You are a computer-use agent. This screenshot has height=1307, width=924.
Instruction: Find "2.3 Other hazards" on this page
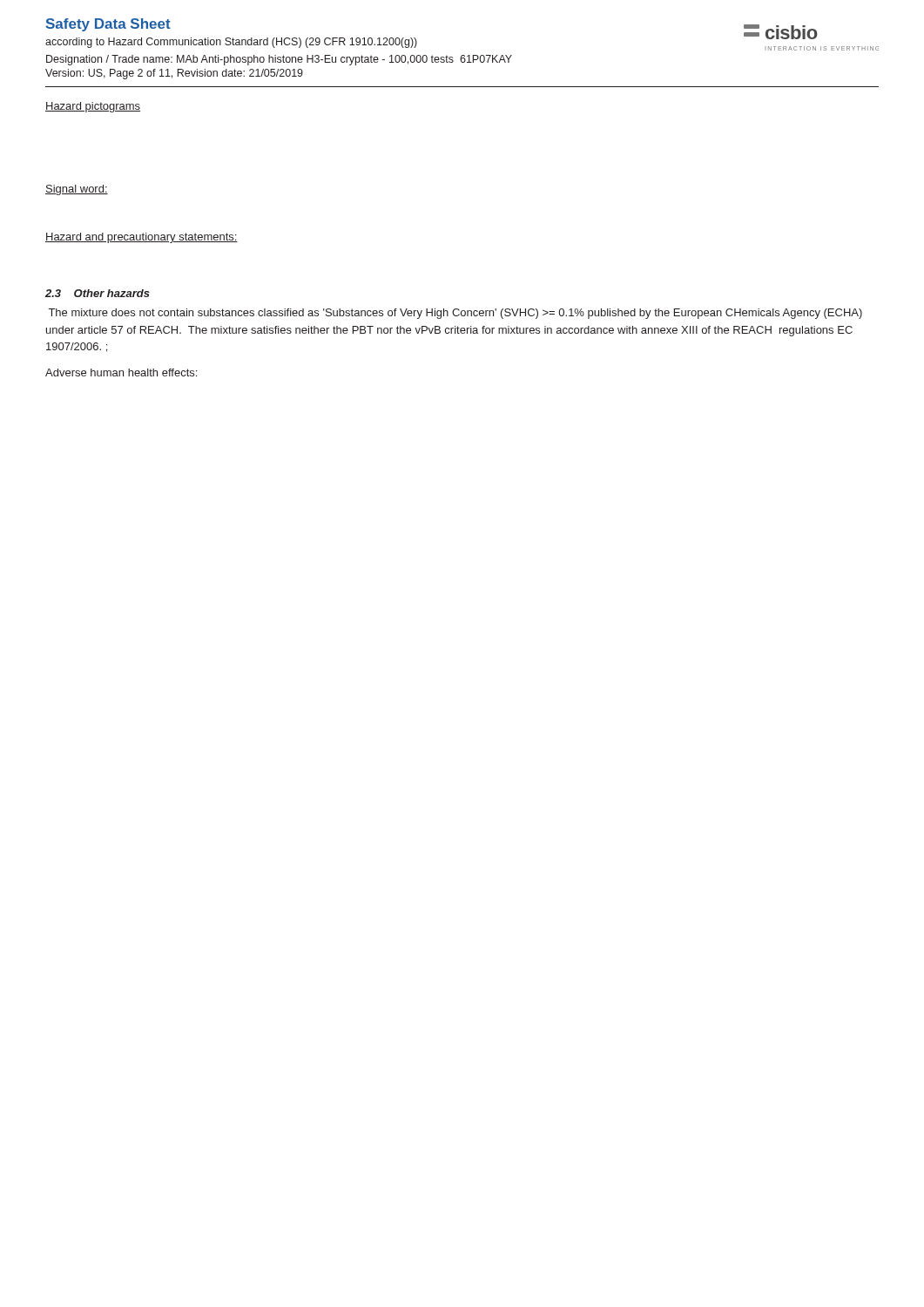pos(98,293)
